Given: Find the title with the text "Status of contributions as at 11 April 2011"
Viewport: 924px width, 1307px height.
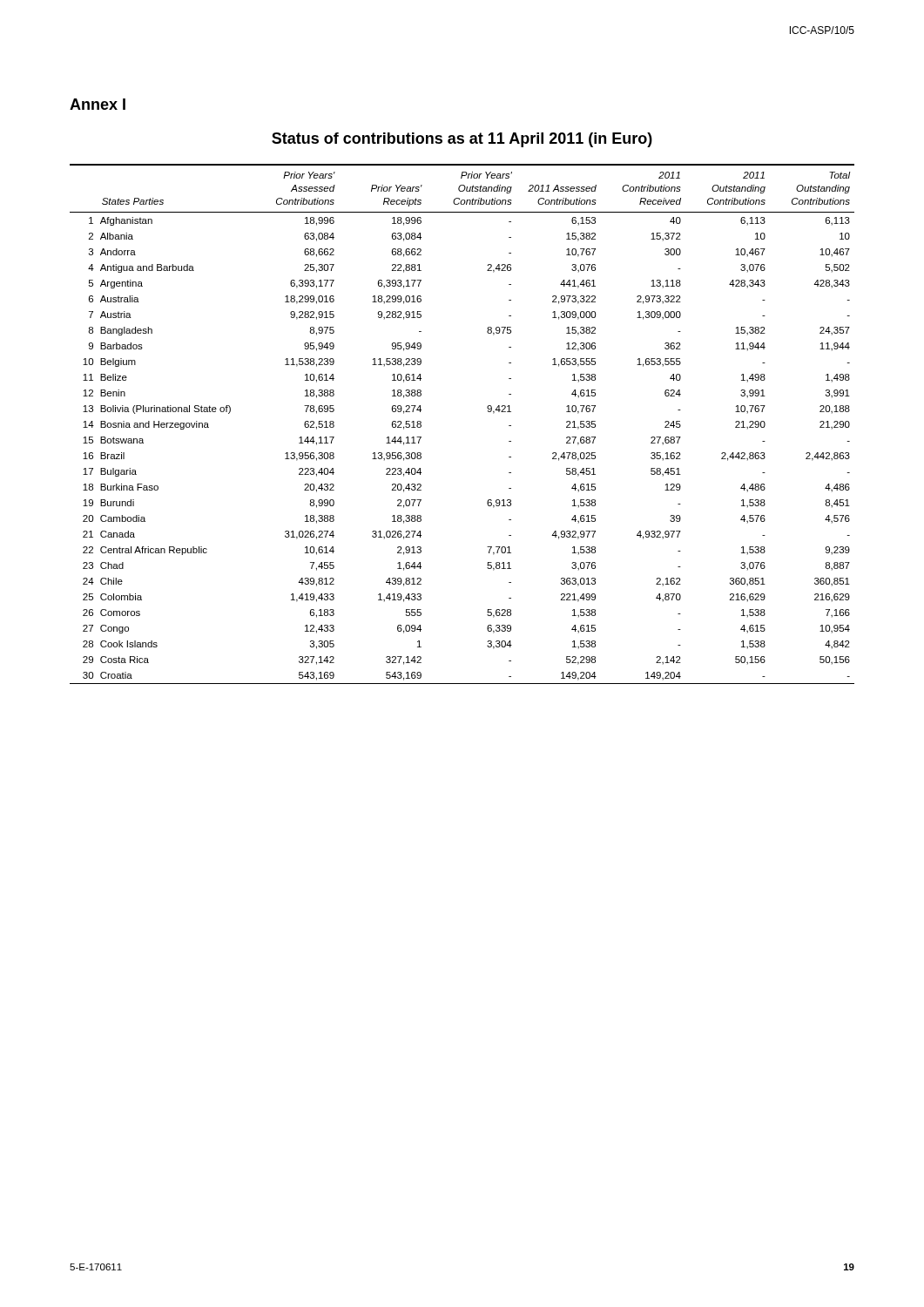Looking at the screenshot, I should 462,139.
